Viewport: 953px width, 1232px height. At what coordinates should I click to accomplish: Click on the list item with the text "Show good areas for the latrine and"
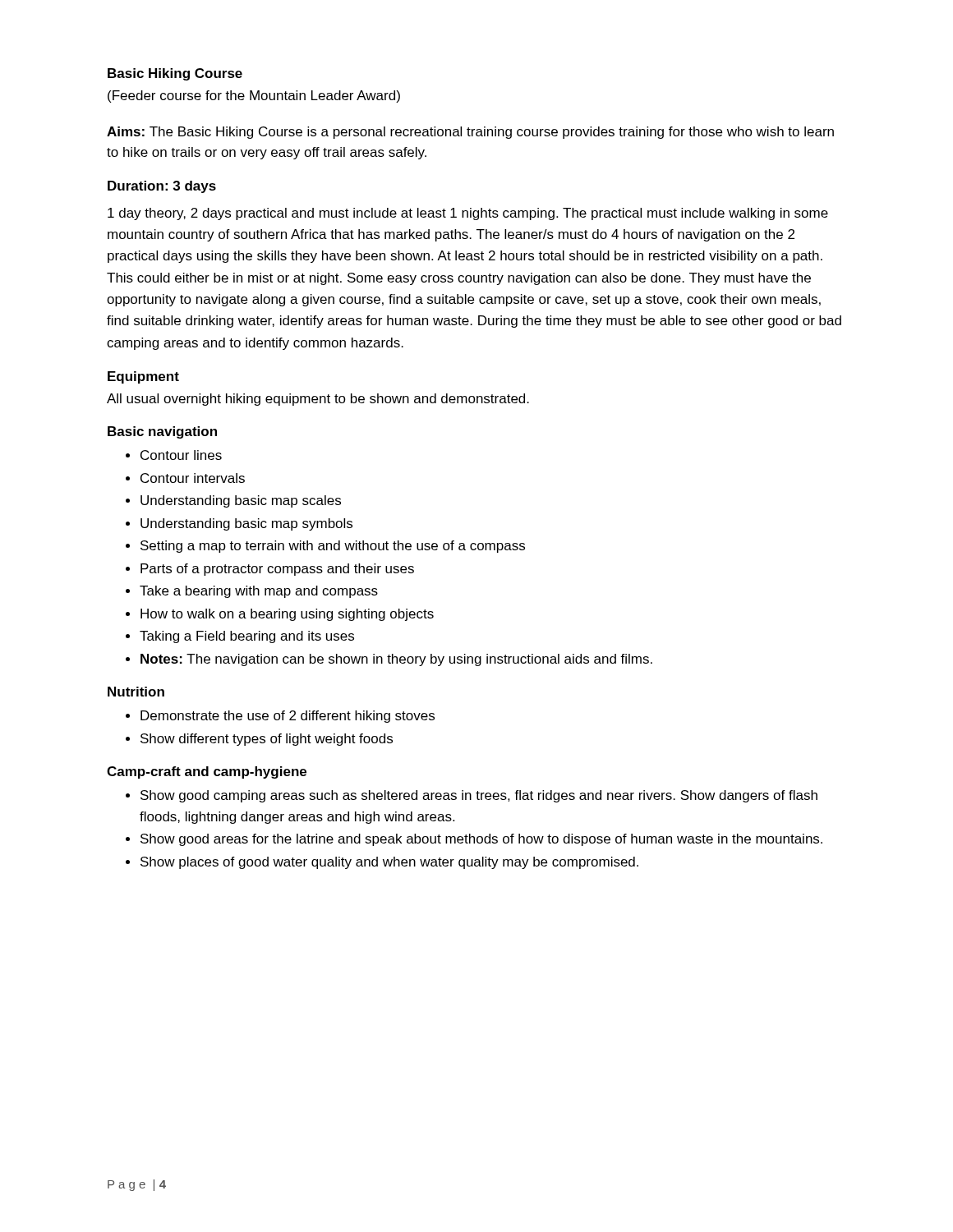[x=482, y=839]
